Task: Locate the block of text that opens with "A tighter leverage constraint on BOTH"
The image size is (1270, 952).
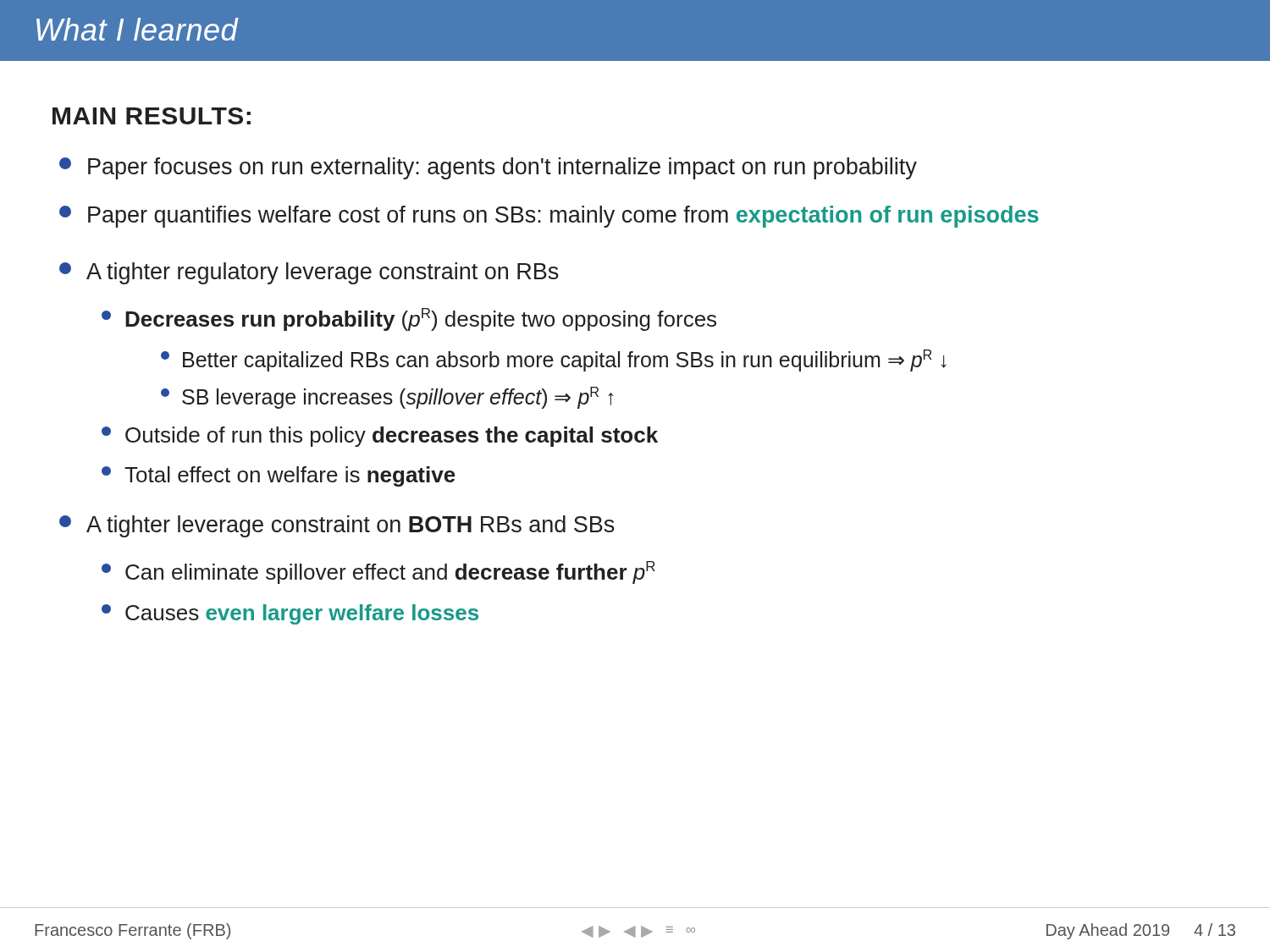Action: [x=337, y=525]
